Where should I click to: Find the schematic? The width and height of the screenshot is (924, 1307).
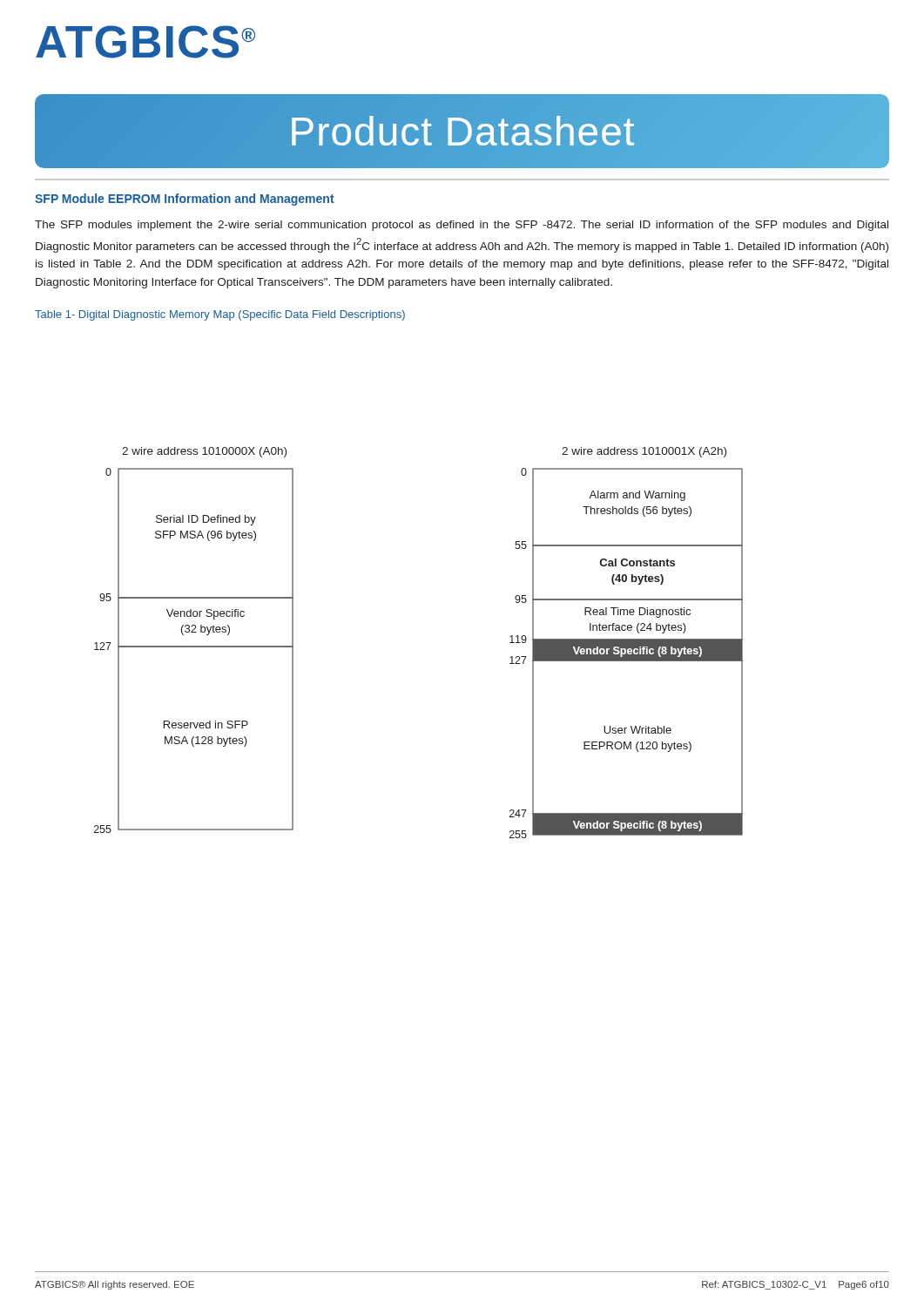462,651
